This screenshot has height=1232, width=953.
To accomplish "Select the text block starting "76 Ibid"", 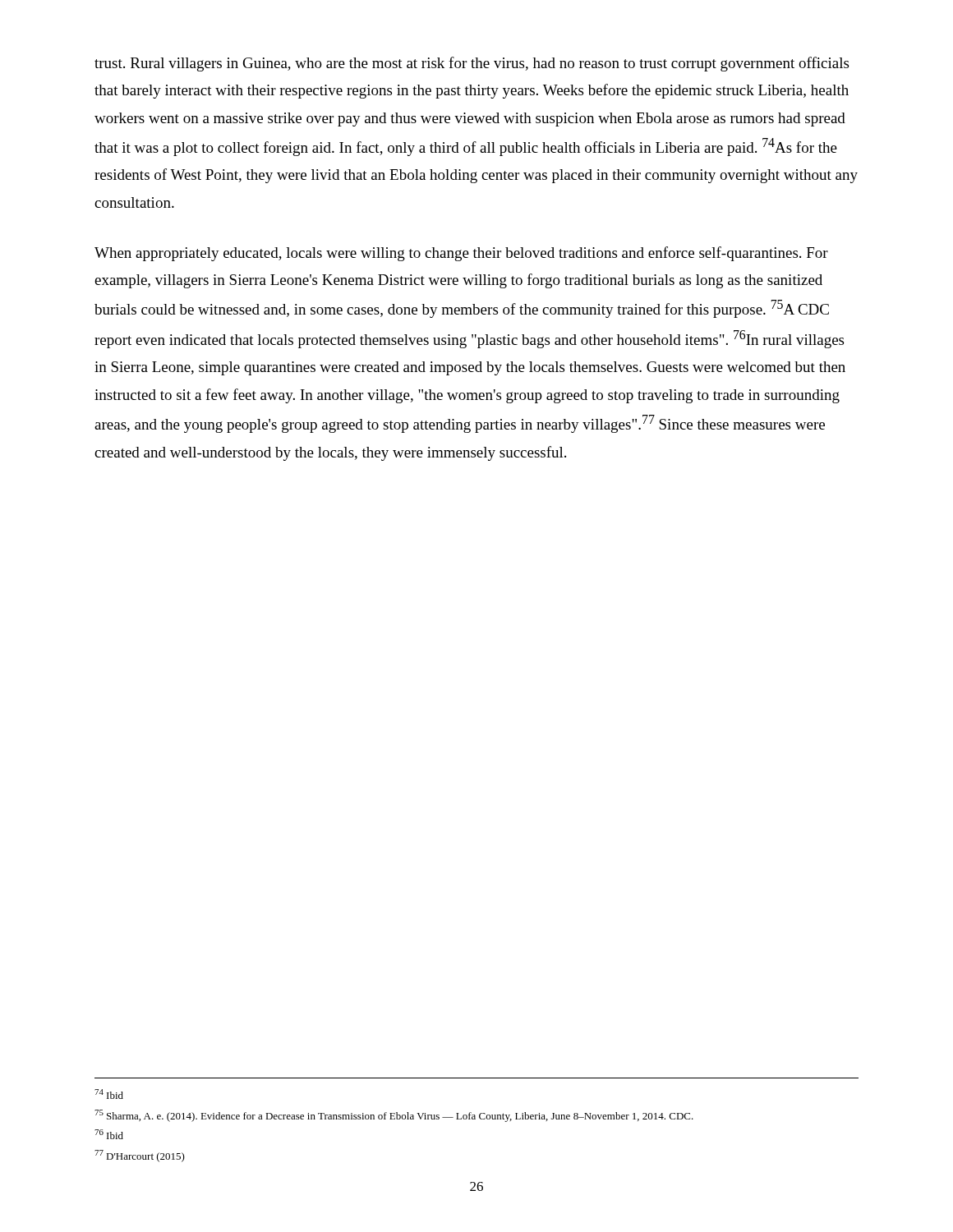I will pyautogui.click(x=109, y=1135).
